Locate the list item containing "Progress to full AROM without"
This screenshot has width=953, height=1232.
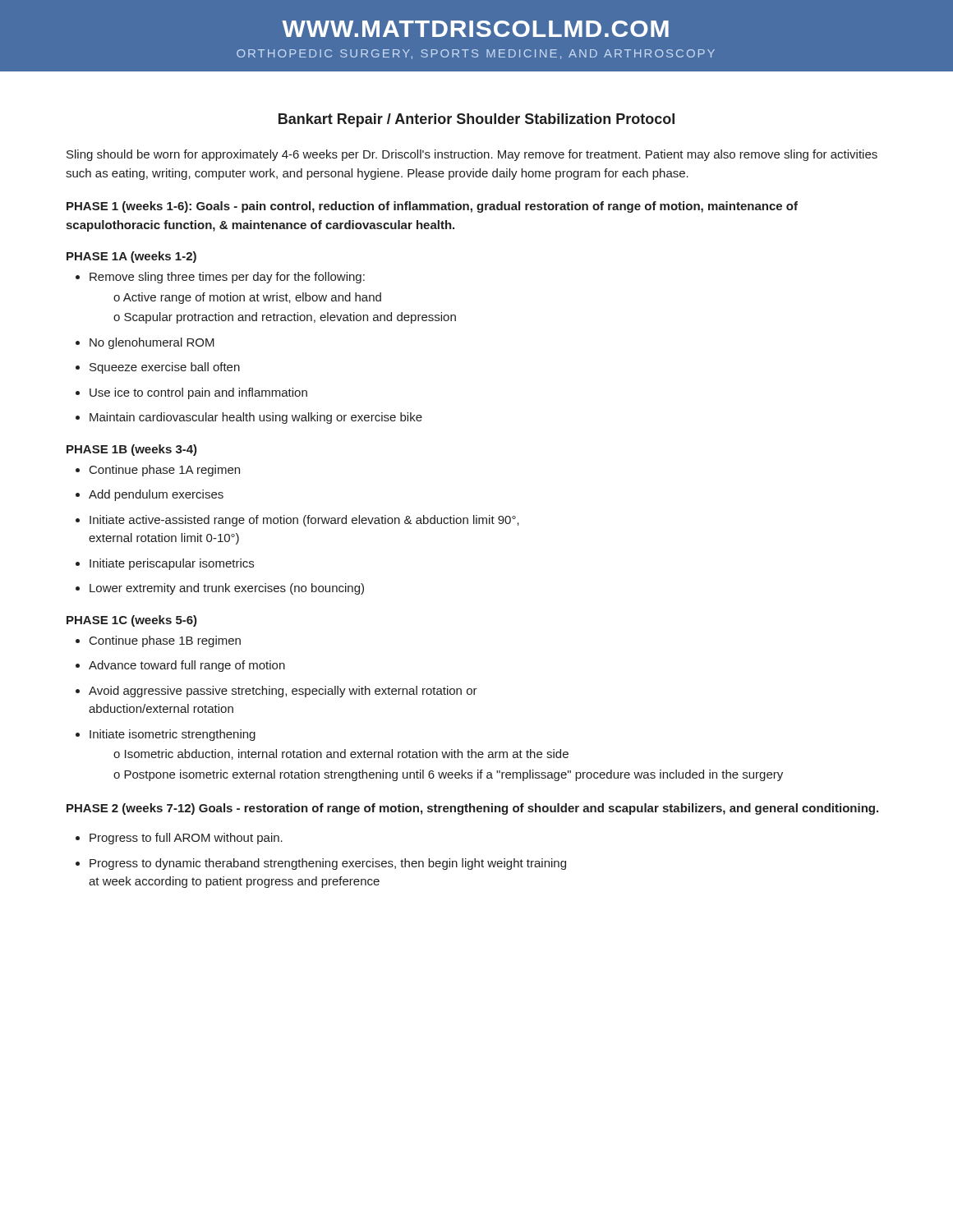[x=179, y=839]
